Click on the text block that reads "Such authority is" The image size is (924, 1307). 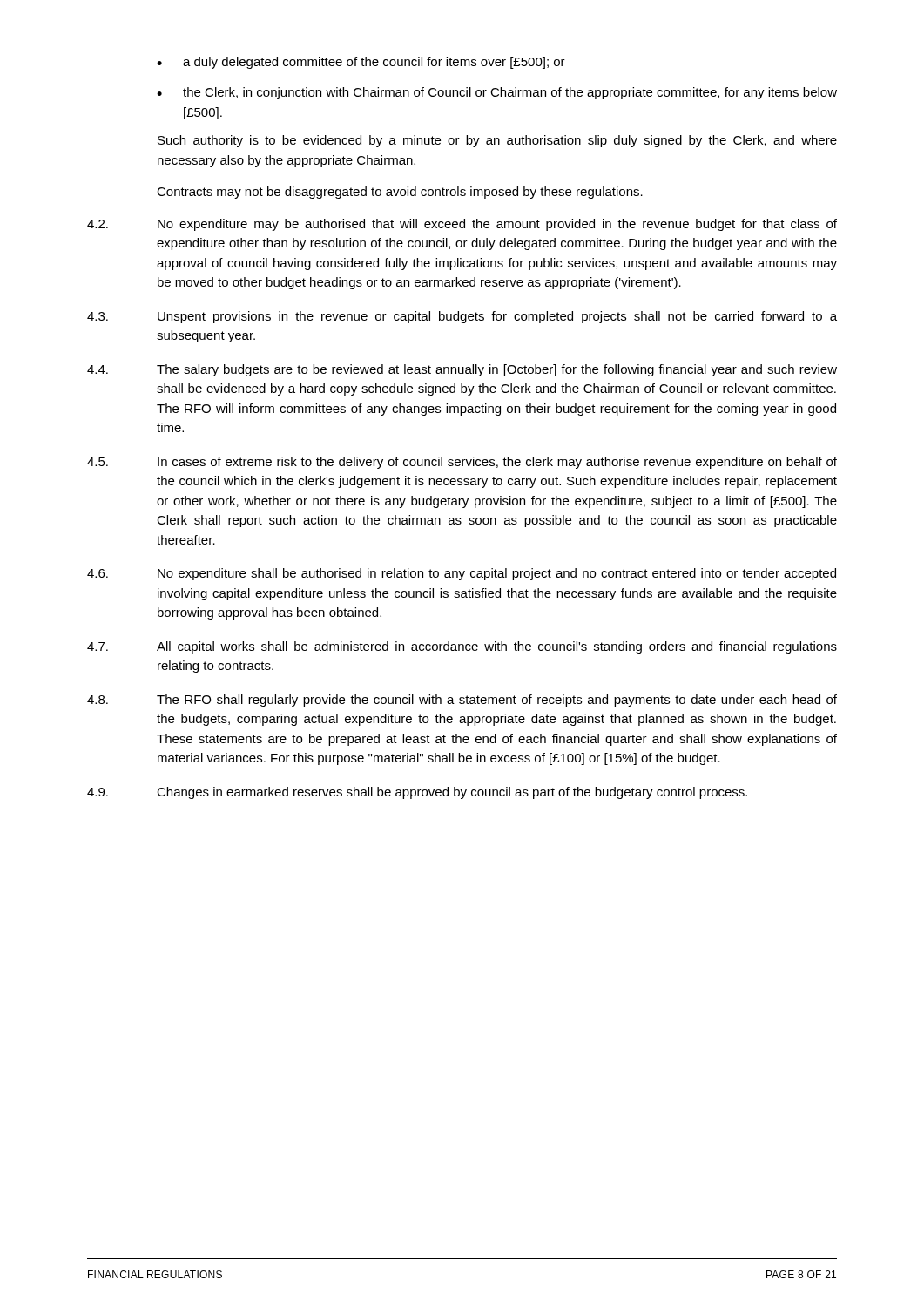497,150
